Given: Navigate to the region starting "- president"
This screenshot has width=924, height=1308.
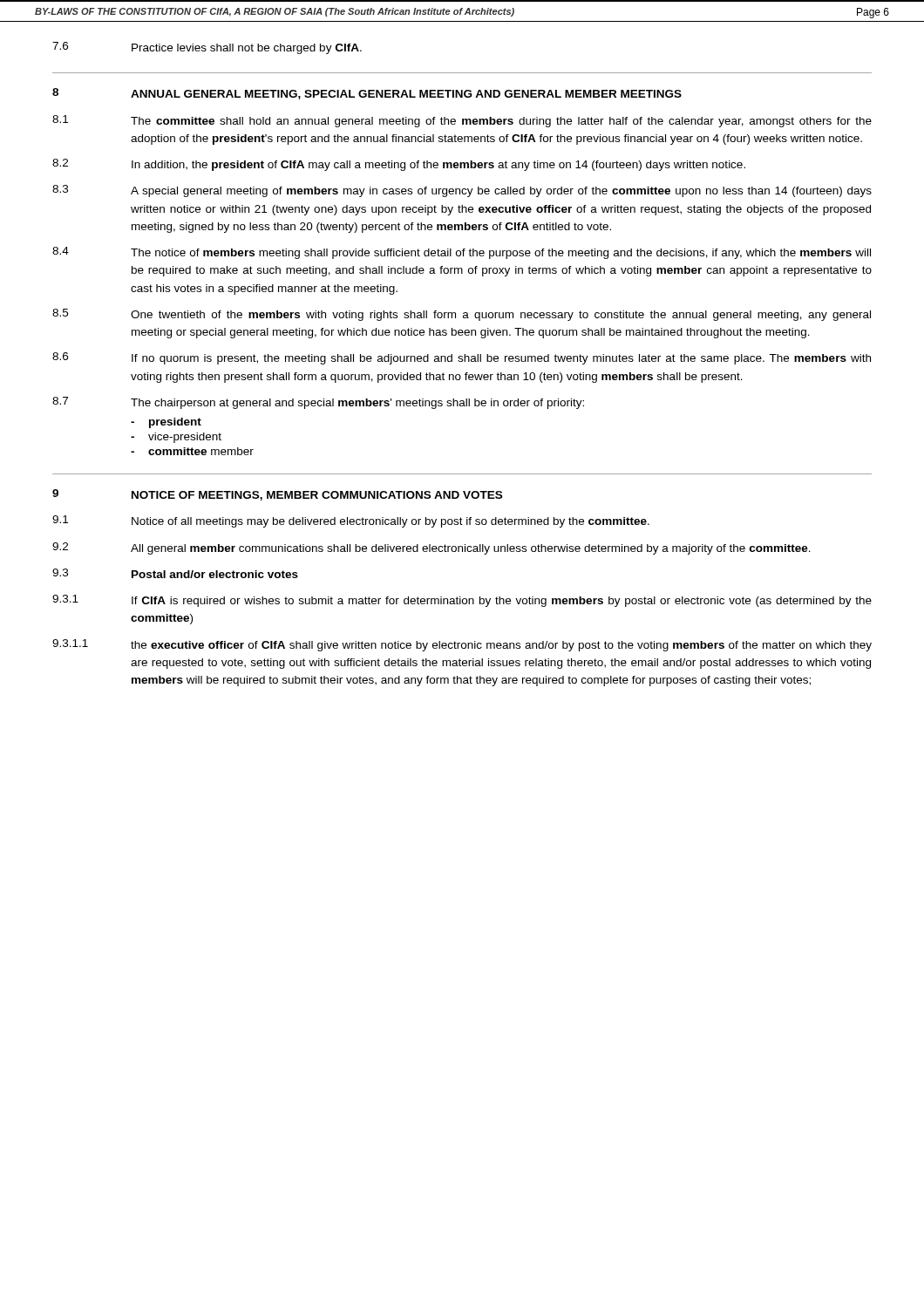Looking at the screenshot, I should (166, 423).
